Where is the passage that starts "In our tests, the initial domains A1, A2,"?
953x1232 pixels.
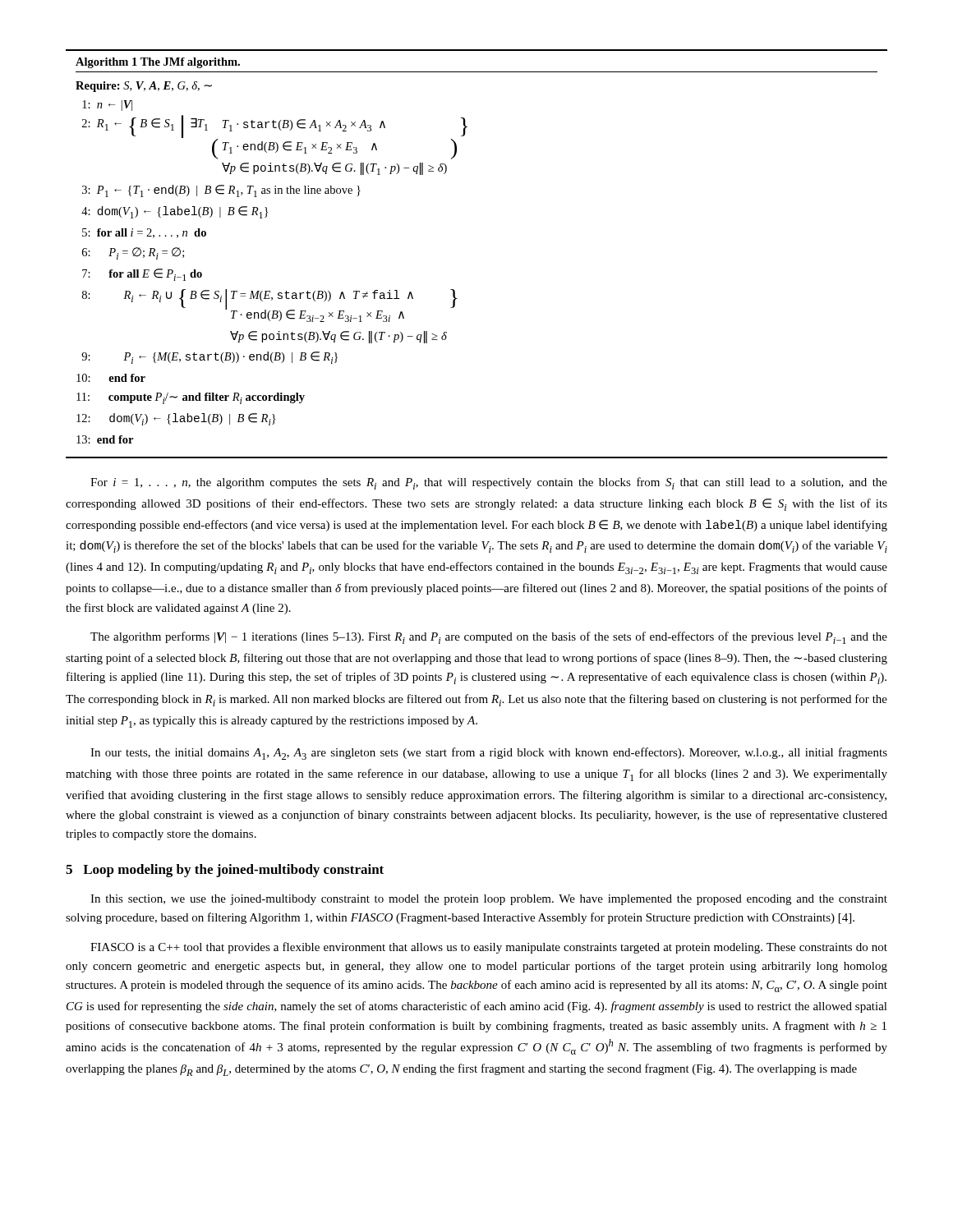[x=476, y=793]
